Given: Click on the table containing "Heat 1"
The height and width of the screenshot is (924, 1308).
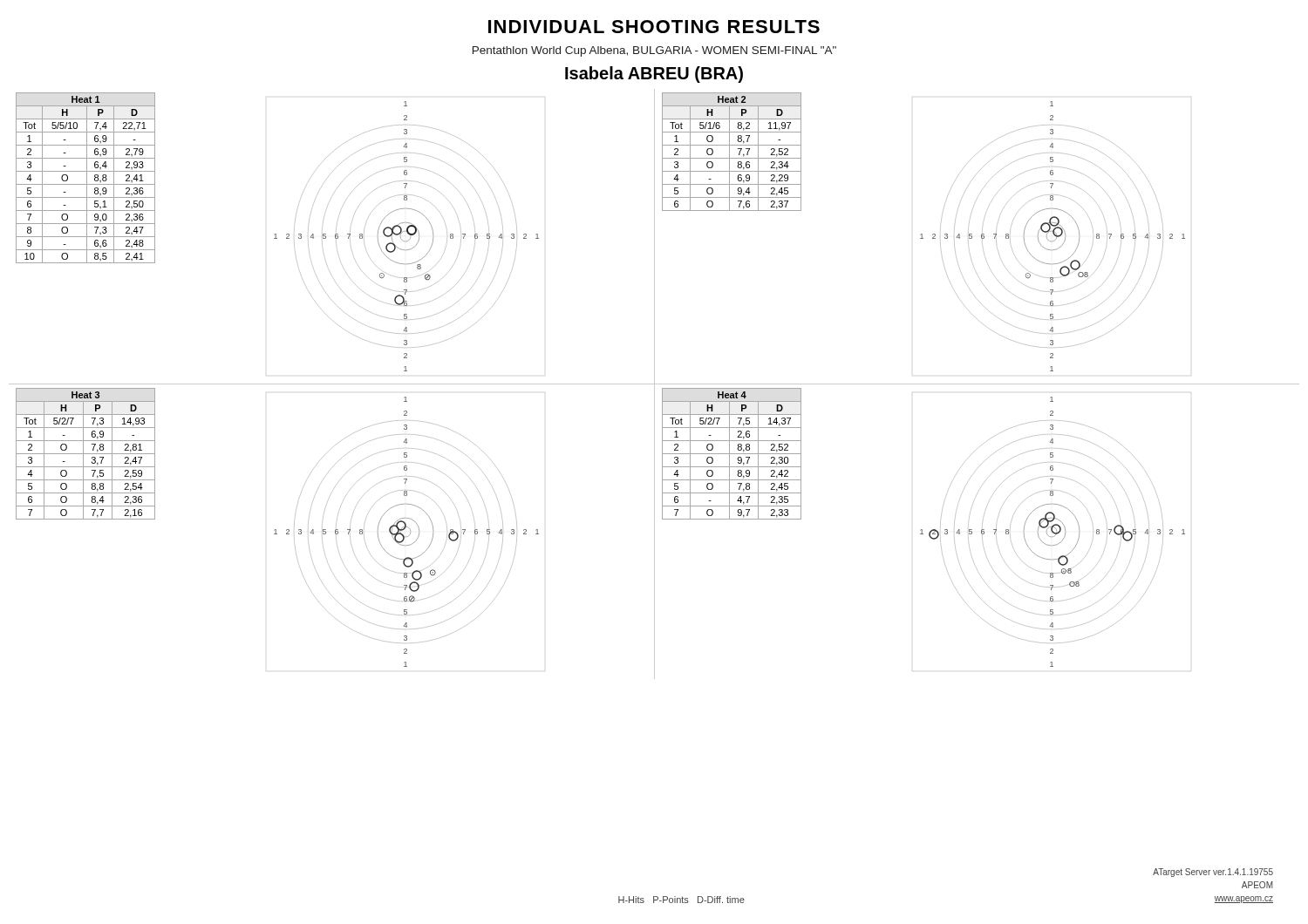Looking at the screenshot, I should (90, 178).
